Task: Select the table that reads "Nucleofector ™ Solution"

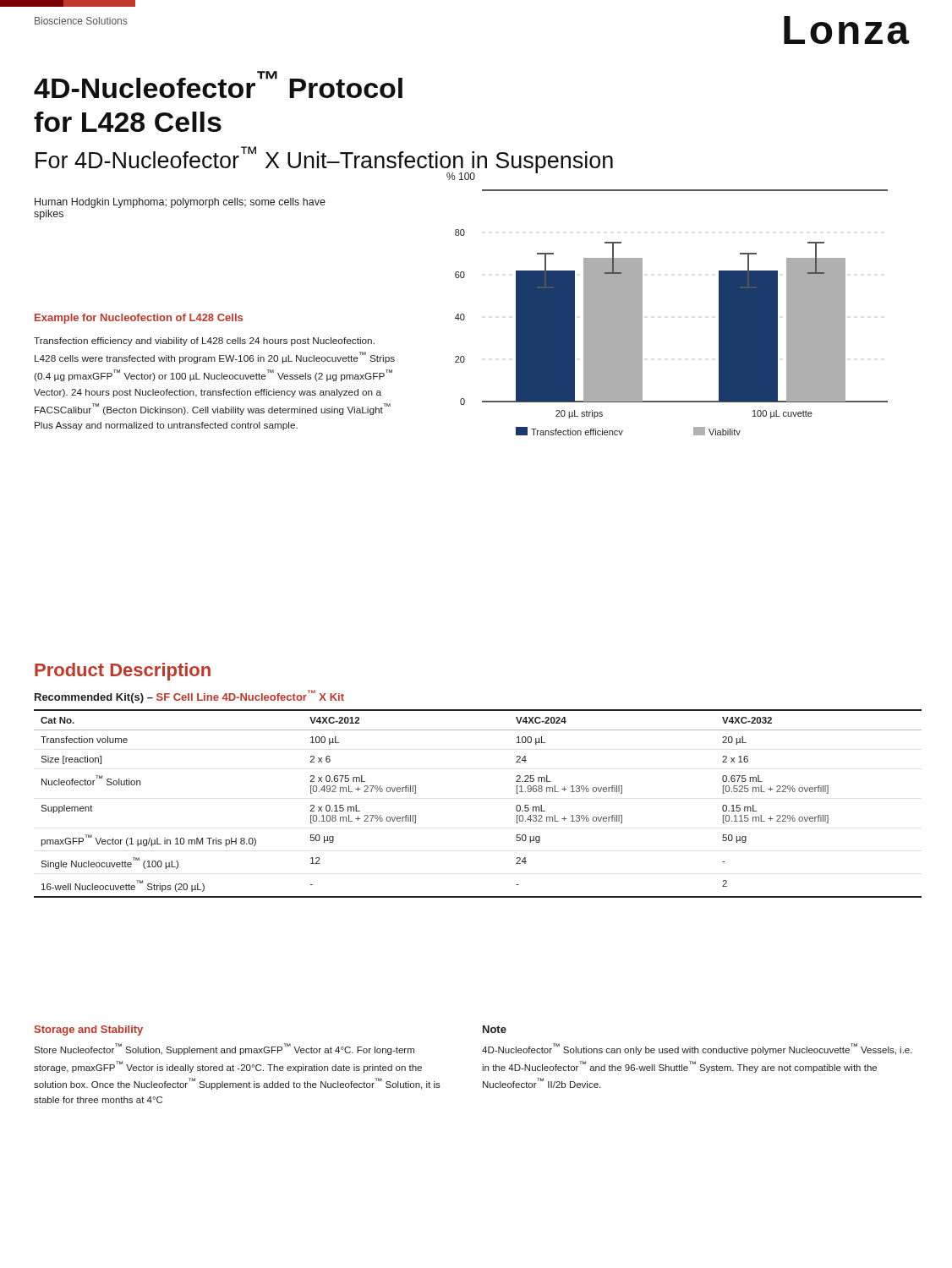Action: (478, 804)
